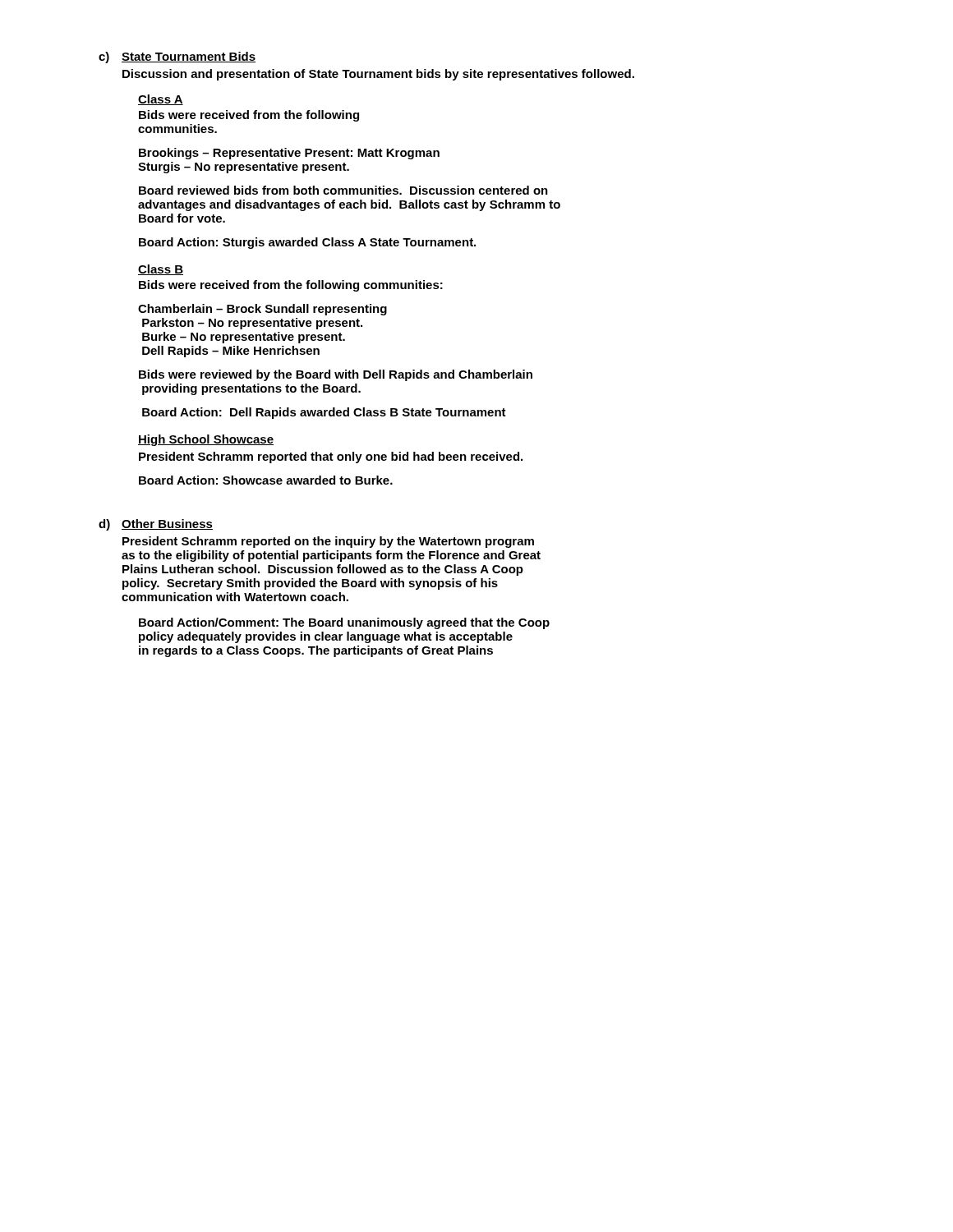Click on the text starting "Board Action: Sturgis awarded Class A State Tournament."
953x1232 pixels.
click(x=307, y=242)
